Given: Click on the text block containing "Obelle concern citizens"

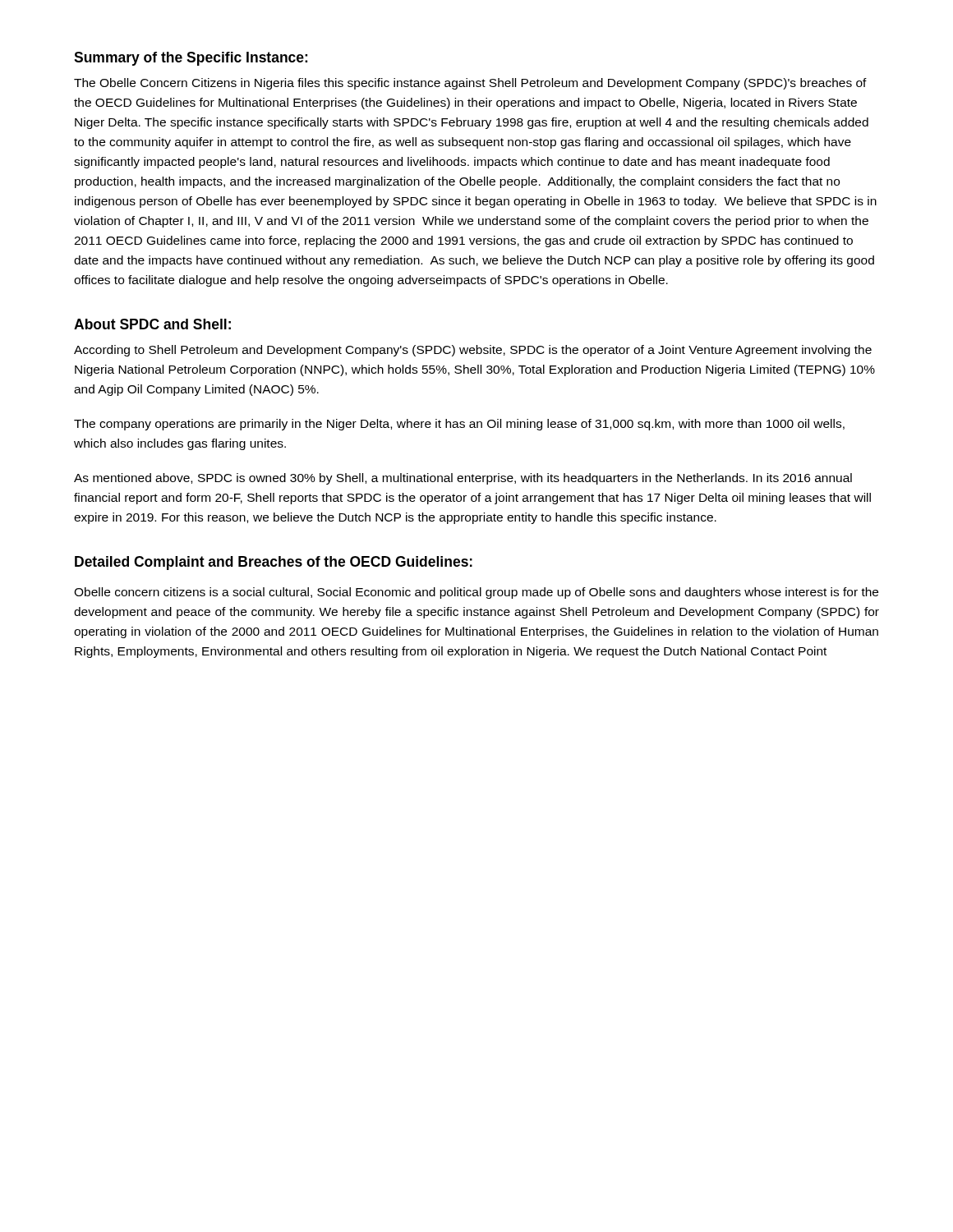Looking at the screenshot, I should [476, 622].
